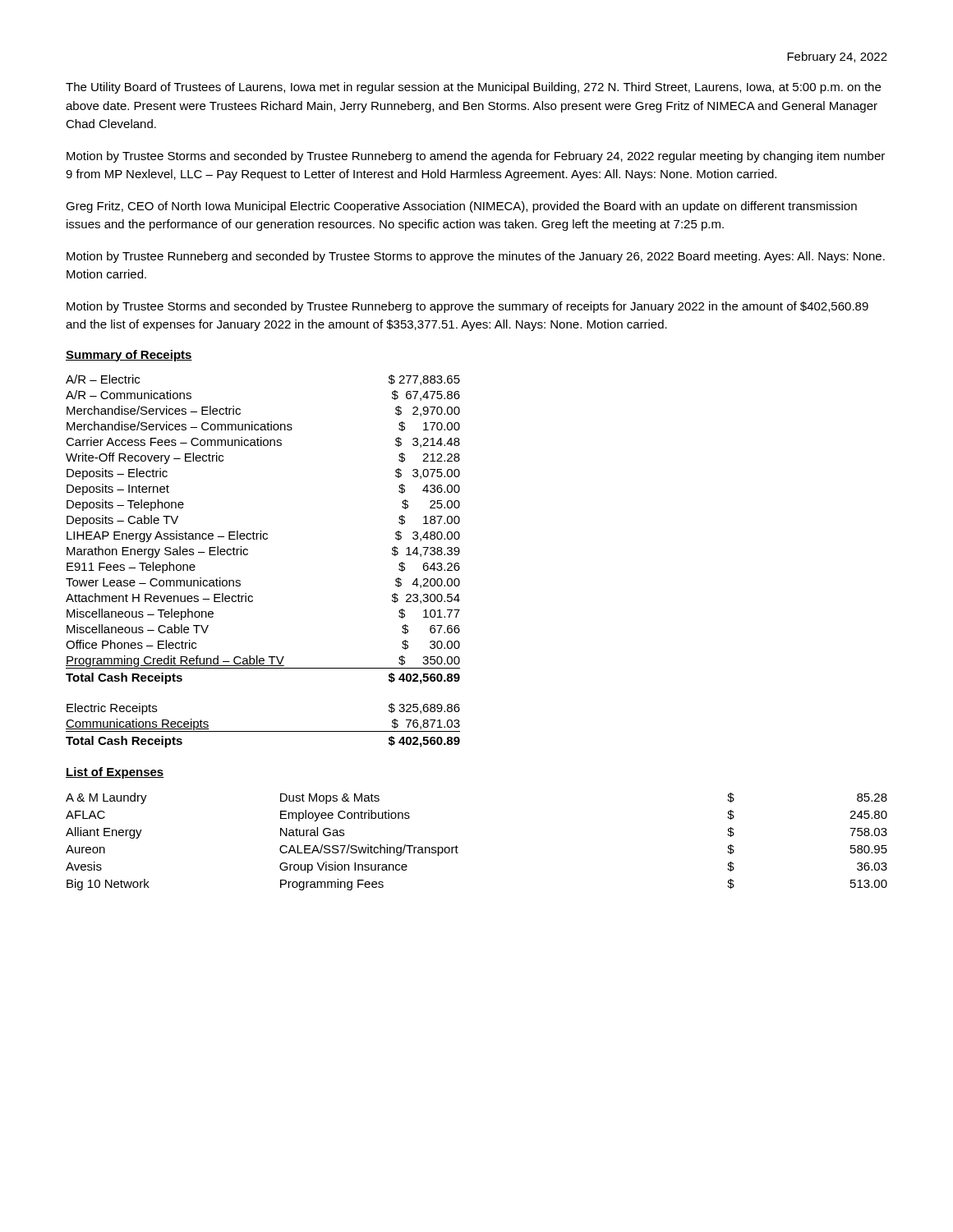Find the table that mentions "Total Cash Receipts"

click(x=476, y=559)
